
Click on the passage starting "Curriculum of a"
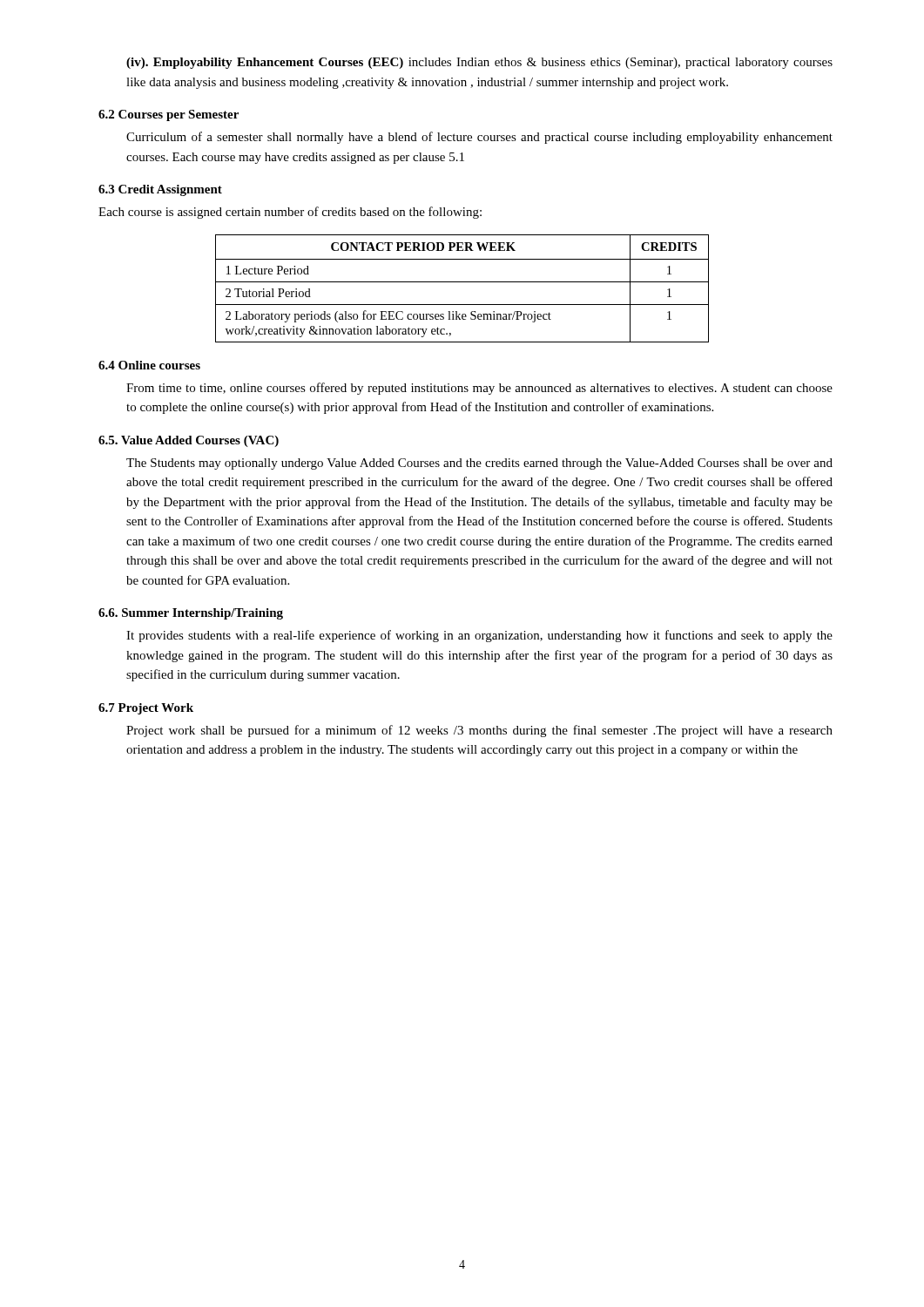point(479,147)
